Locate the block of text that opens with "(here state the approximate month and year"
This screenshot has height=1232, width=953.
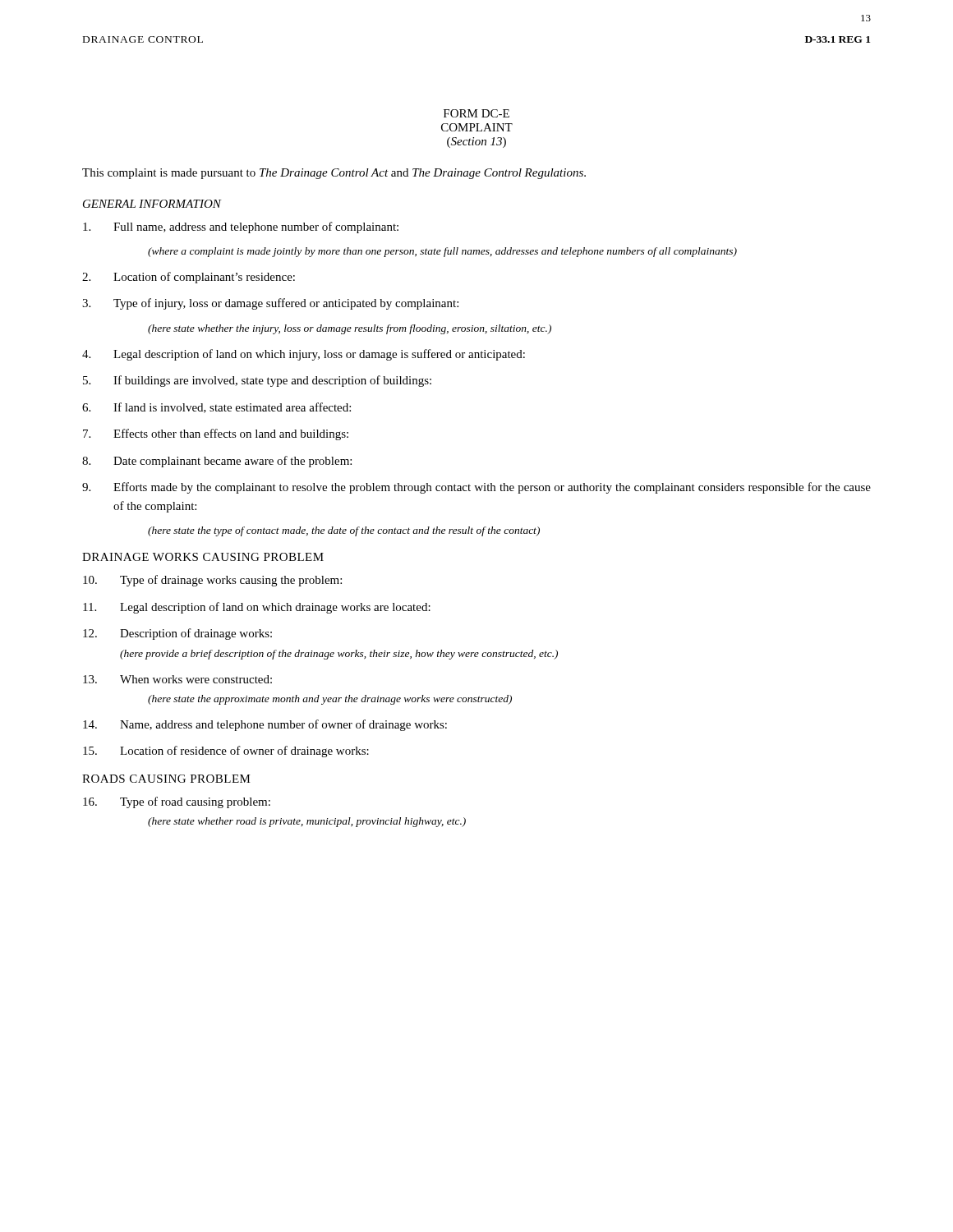(x=330, y=699)
